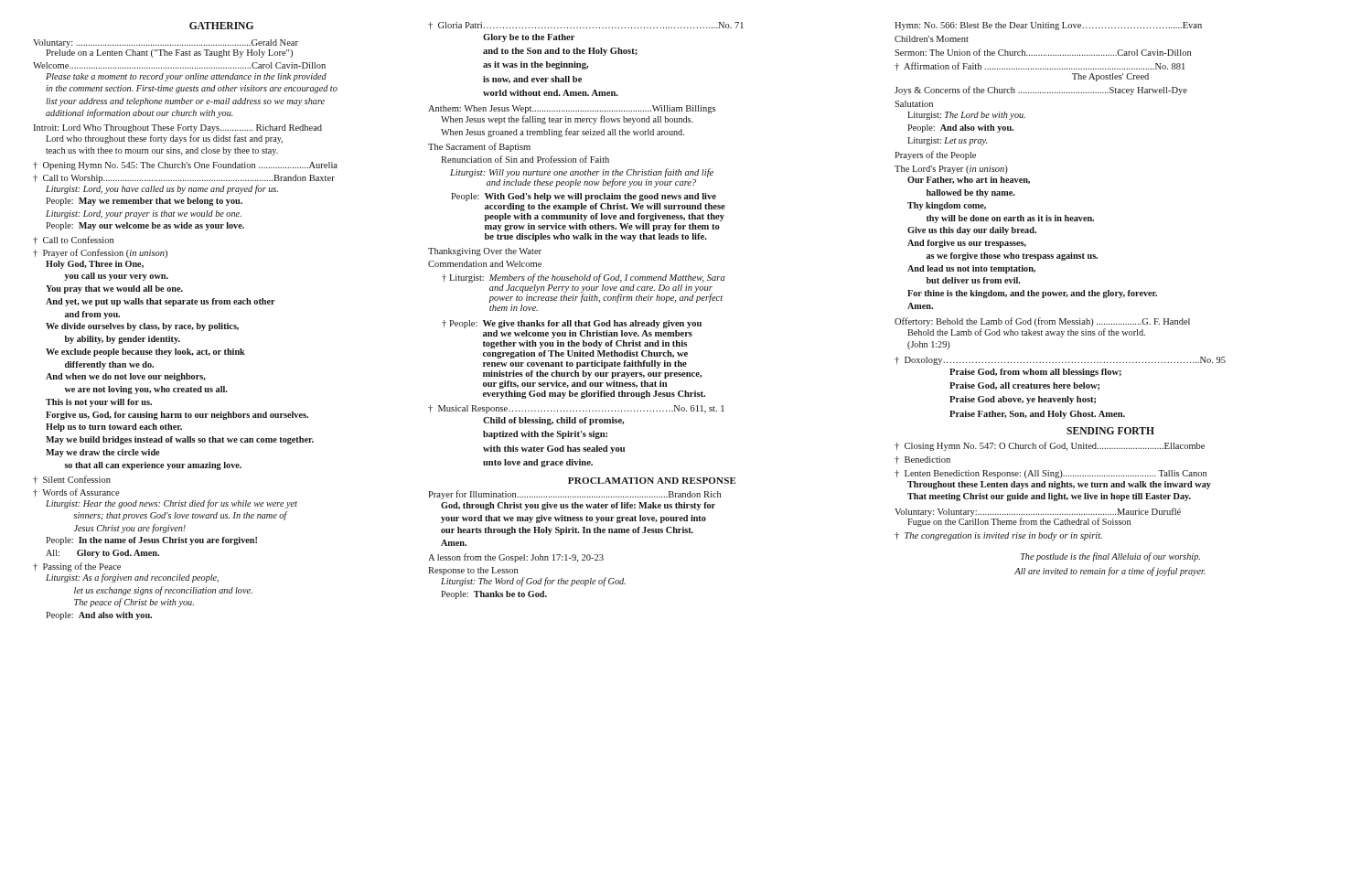Locate the list item that says "A lesson from the"
The height and width of the screenshot is (888, 1372).
coord(516,558)
